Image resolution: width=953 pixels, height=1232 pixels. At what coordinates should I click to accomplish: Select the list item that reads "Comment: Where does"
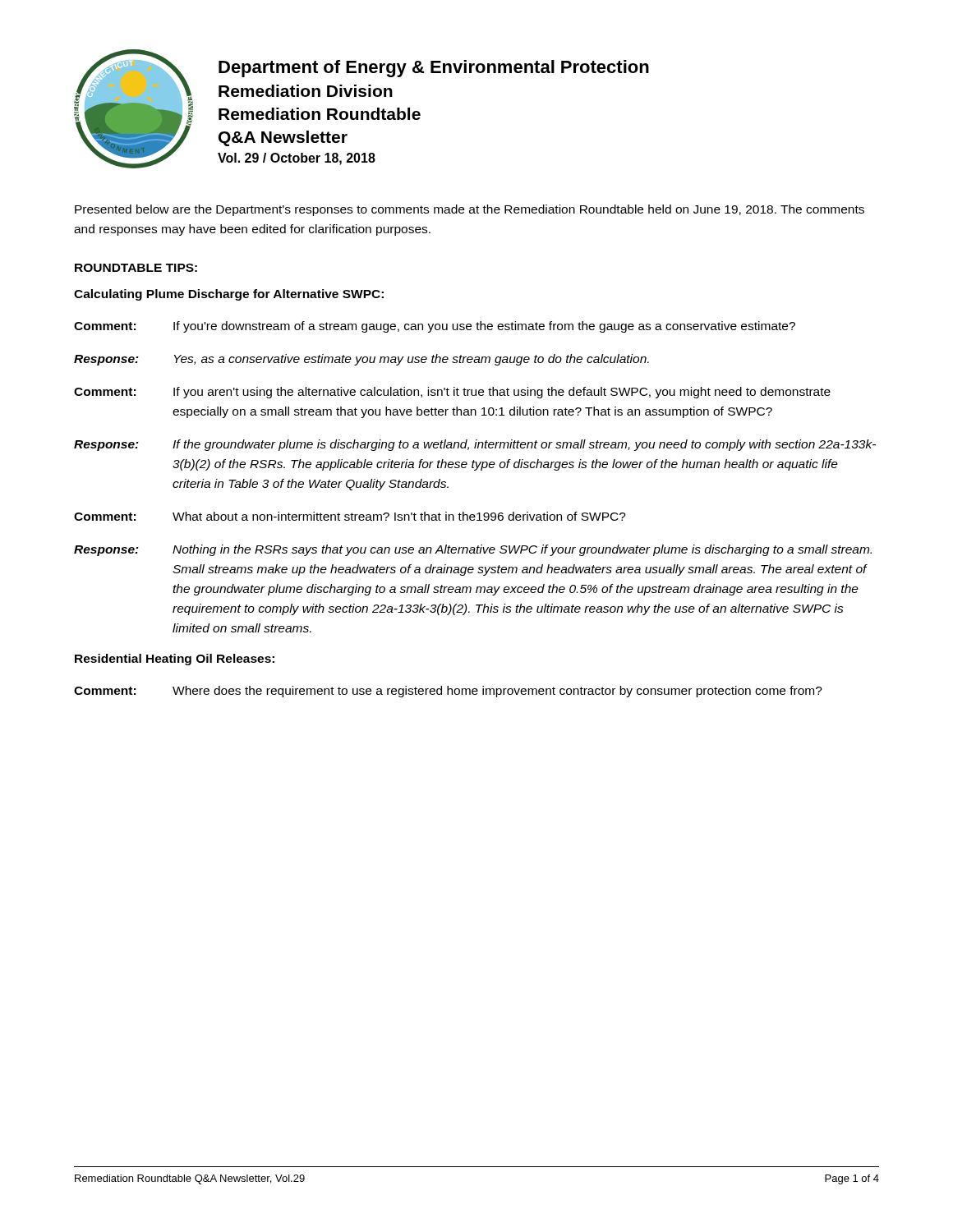pyautogui.click(x=476, y=691)
